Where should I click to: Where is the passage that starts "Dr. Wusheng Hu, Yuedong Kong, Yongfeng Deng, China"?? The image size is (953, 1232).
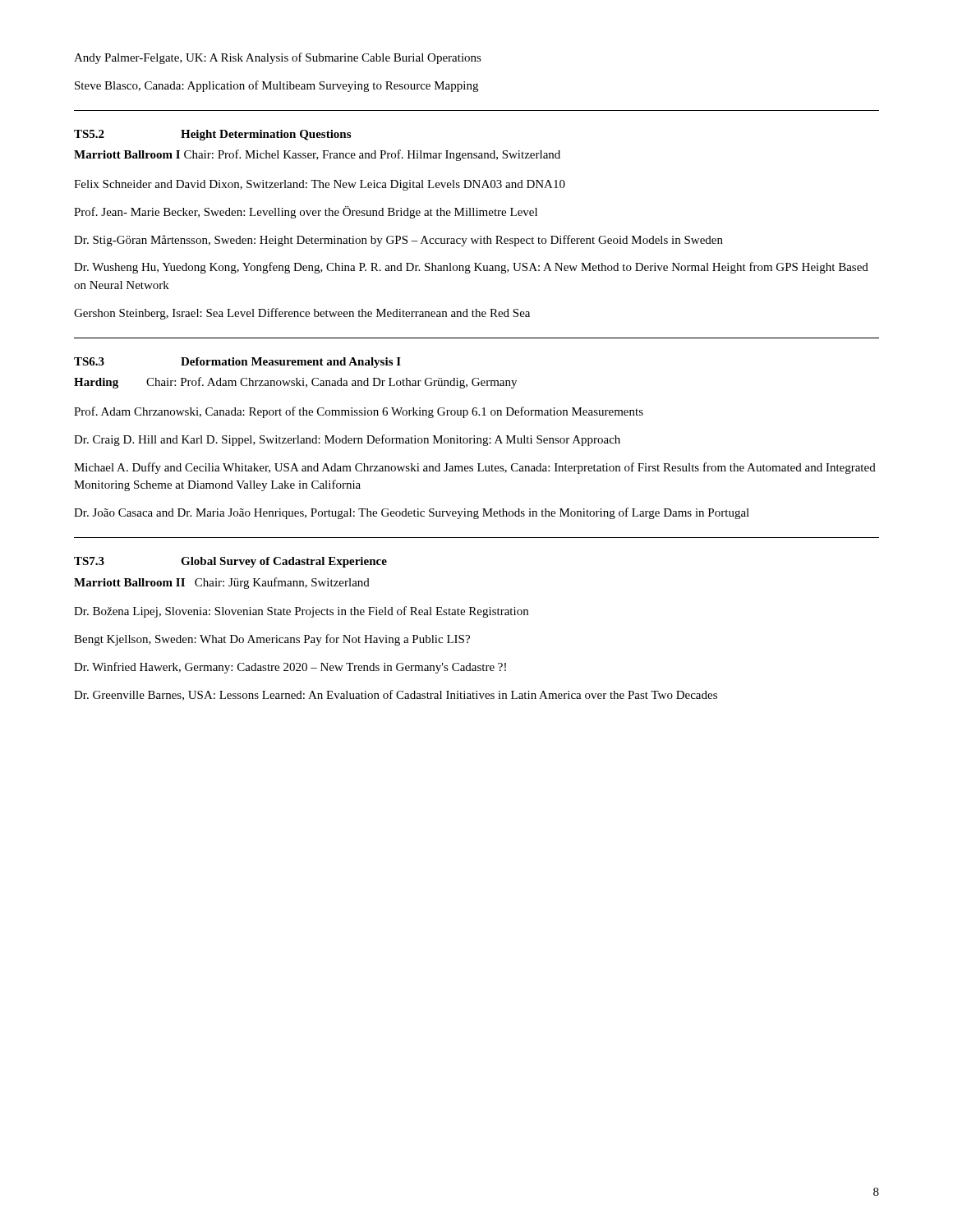471,276
